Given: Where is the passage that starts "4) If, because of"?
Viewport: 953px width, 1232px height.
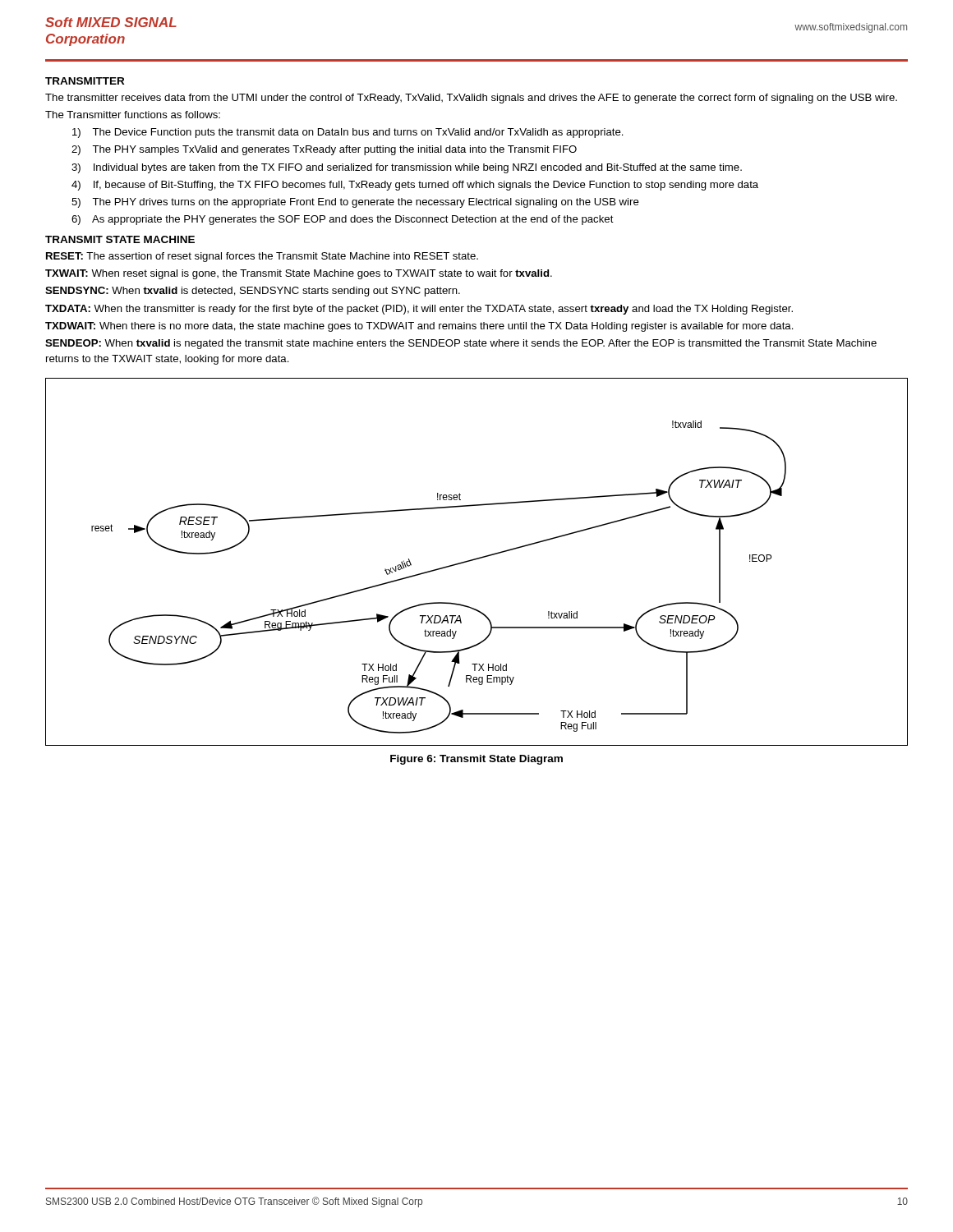Looking at the screenshot, I should pyautogui.click(x=415, y=184).
